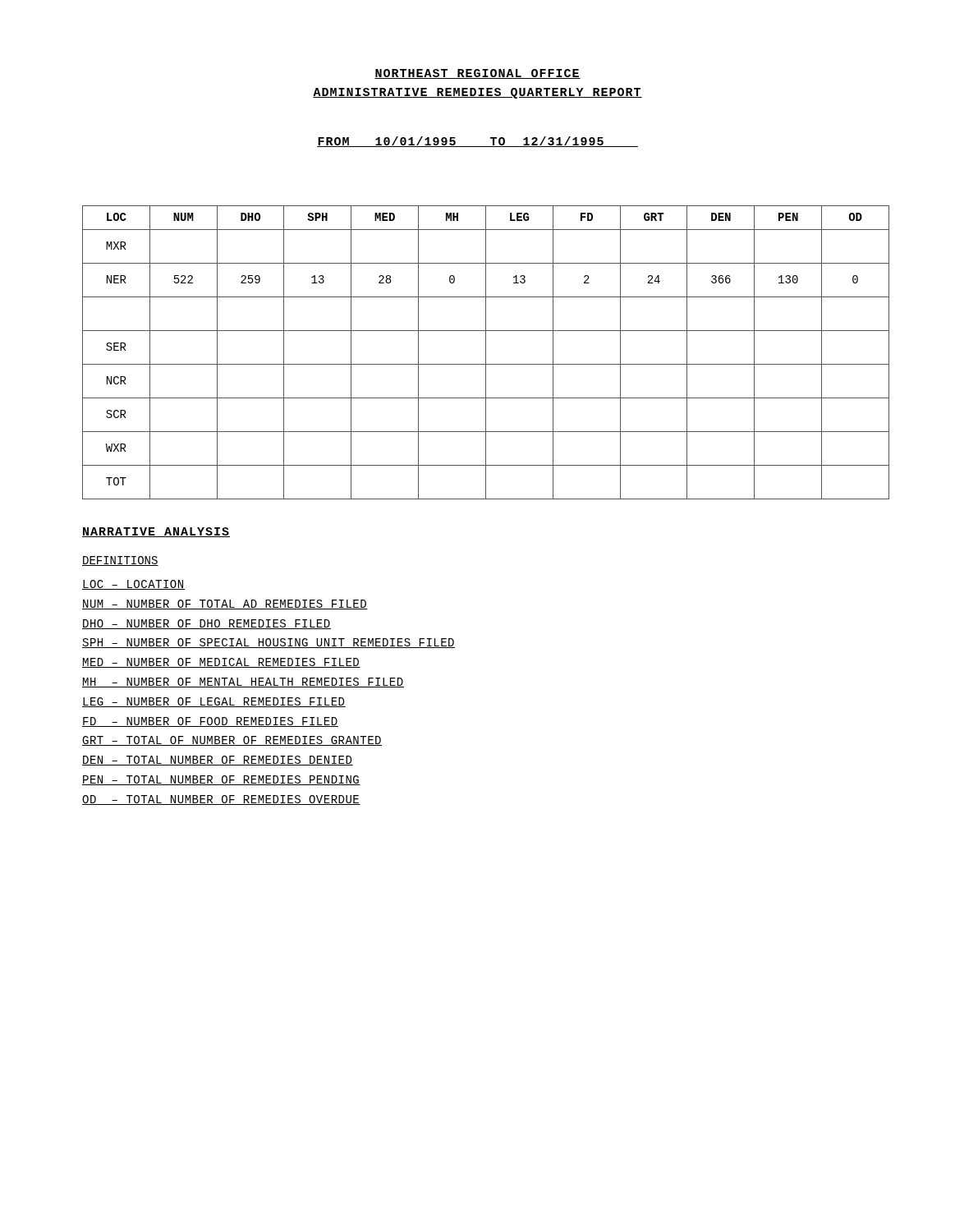Navigate to the block starting "LEG – NUMBER OF LEGAL REMEDIES FILED"
Viewport: 955px width, 1232px height.
214,702
